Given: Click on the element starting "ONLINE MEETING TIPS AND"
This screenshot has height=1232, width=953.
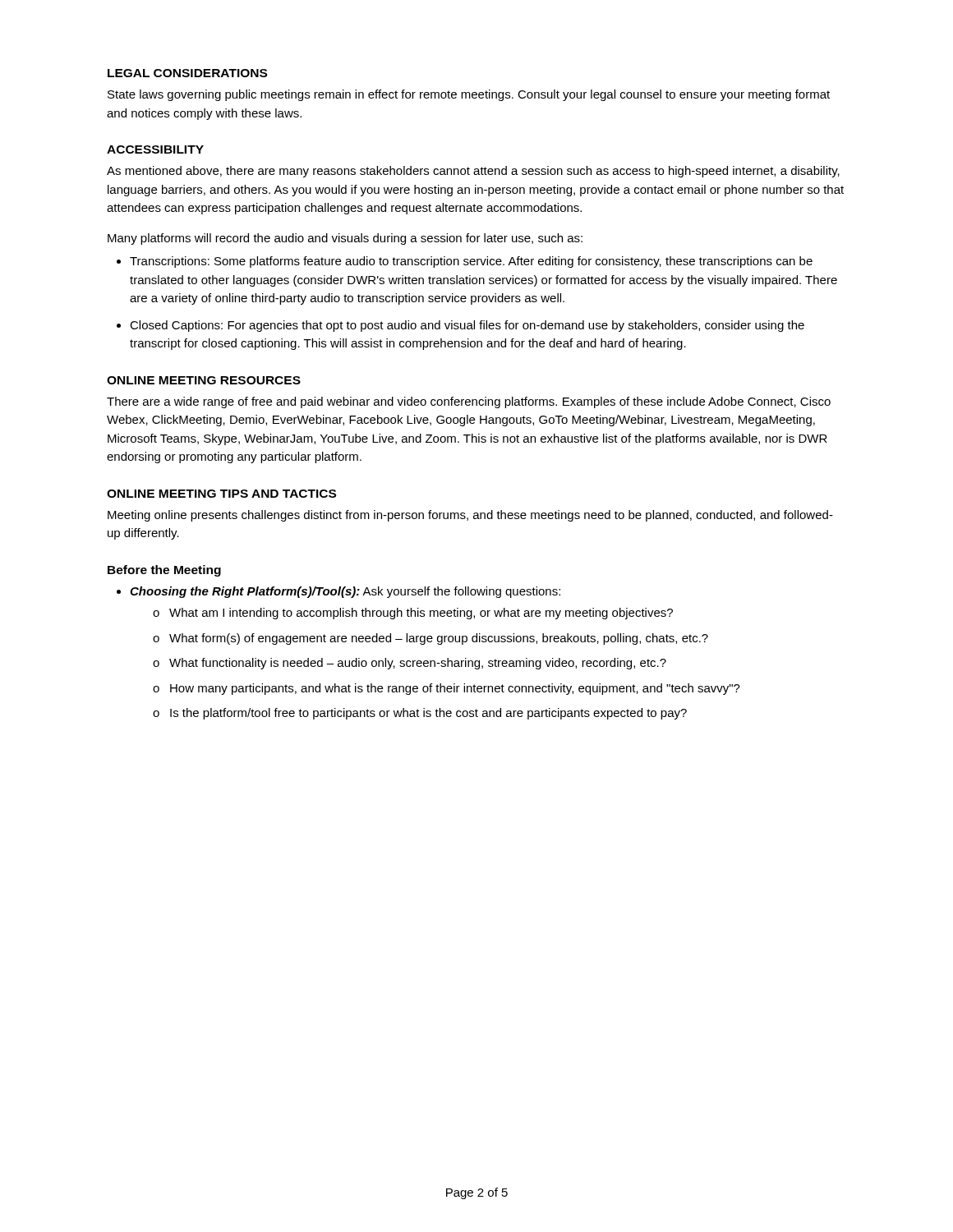Looking at the screenshot, I should (222, 493).
